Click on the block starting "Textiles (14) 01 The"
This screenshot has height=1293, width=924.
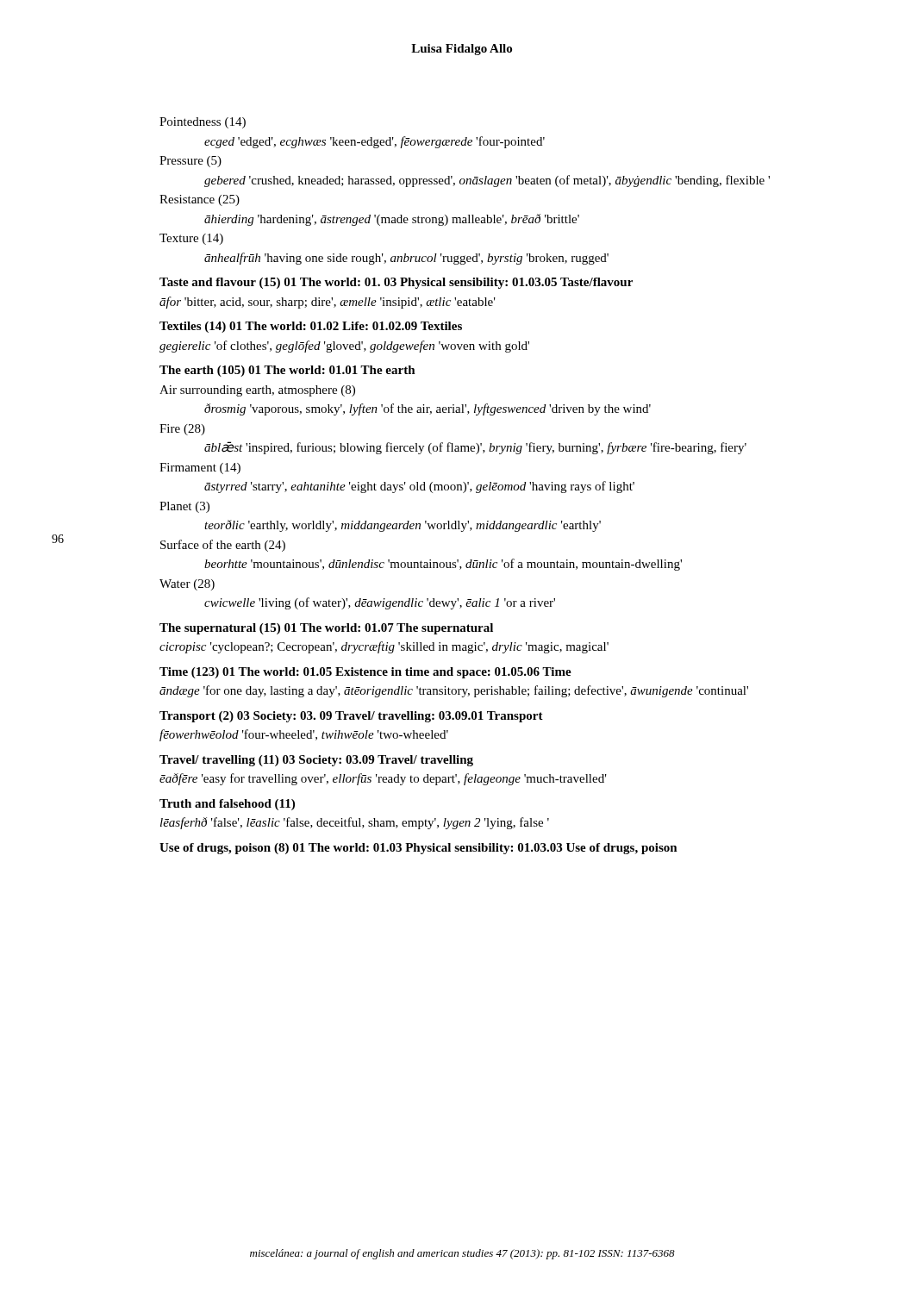(483, 336)
